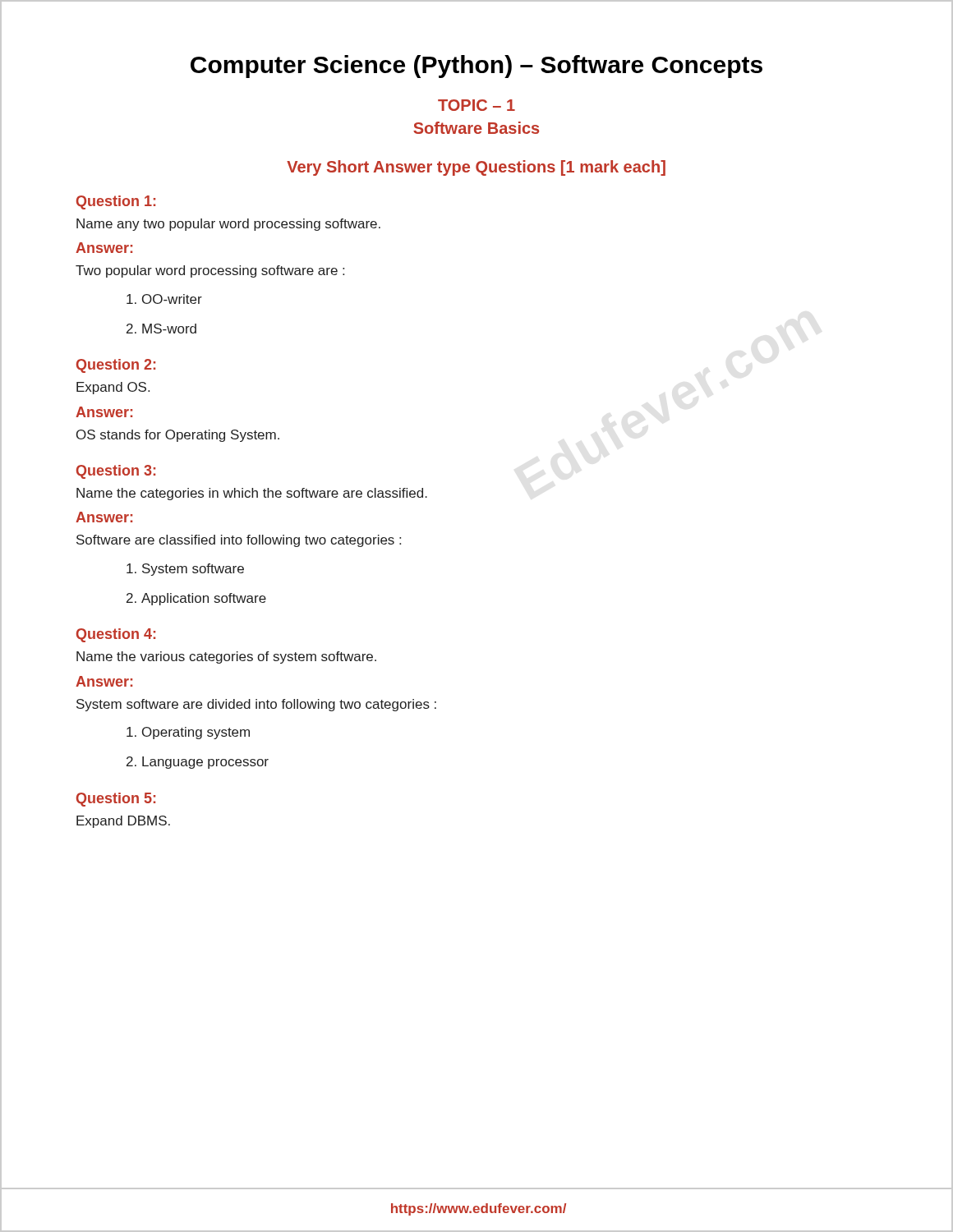Point to the title beginning "Computer Science (Python) –"
Viewport: 953px width, 1232px height.
pyautogui.click(x=476, y=65)
